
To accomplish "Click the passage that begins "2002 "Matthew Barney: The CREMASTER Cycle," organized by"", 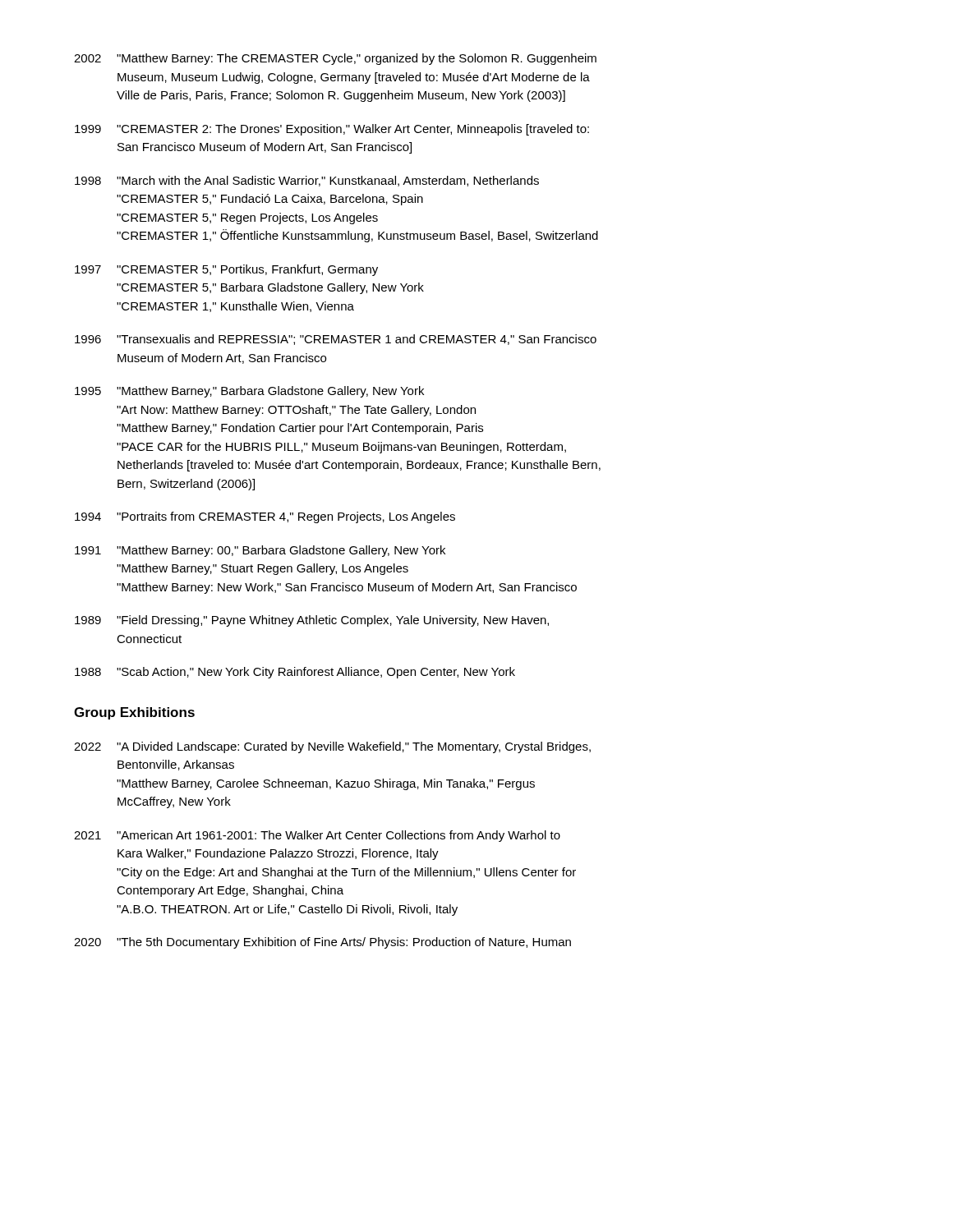I will pyautogui.click(x=336, y=77).
